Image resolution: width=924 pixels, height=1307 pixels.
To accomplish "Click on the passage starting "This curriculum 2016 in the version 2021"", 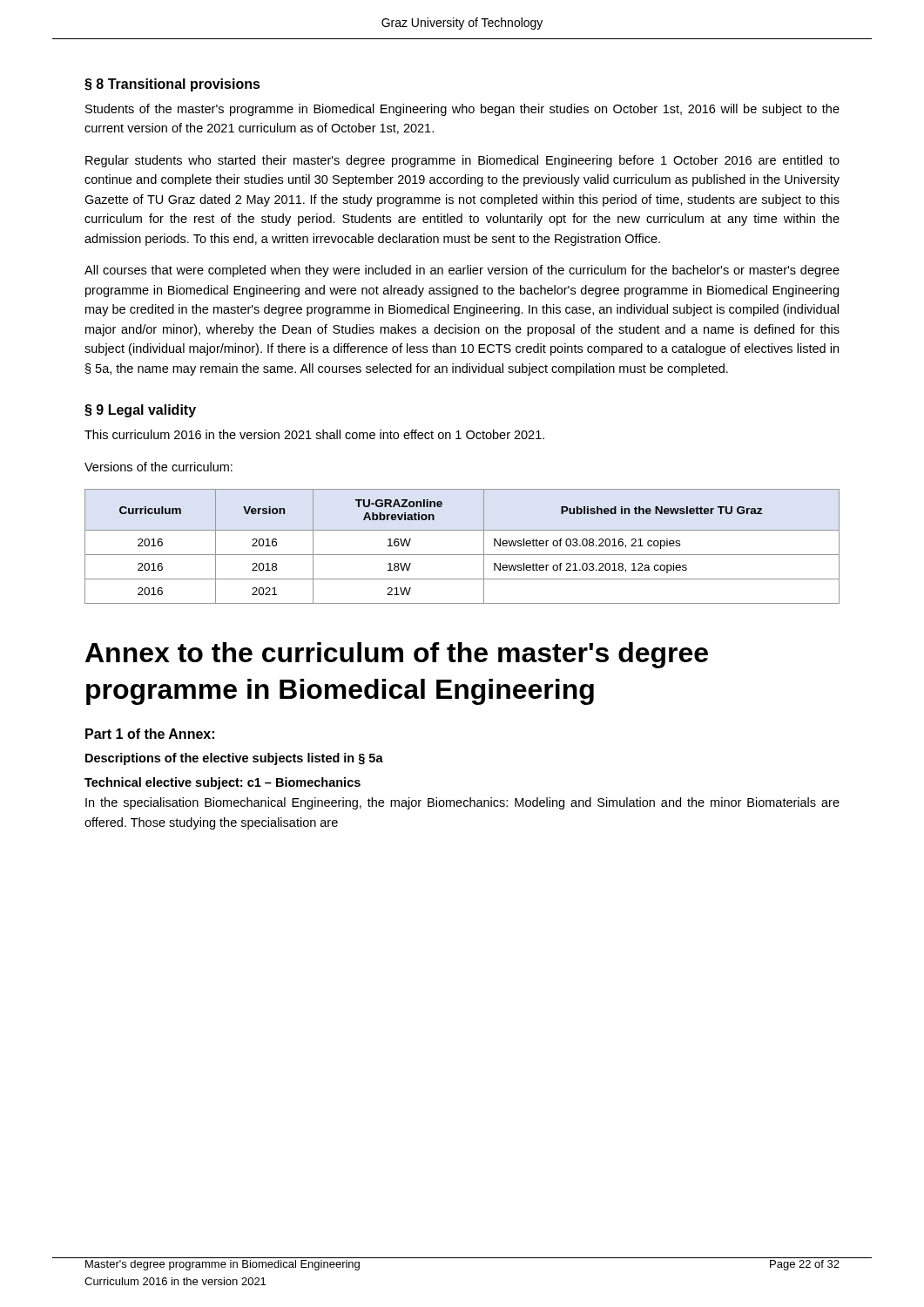I will pyautogui.click(x=315, y=435).
